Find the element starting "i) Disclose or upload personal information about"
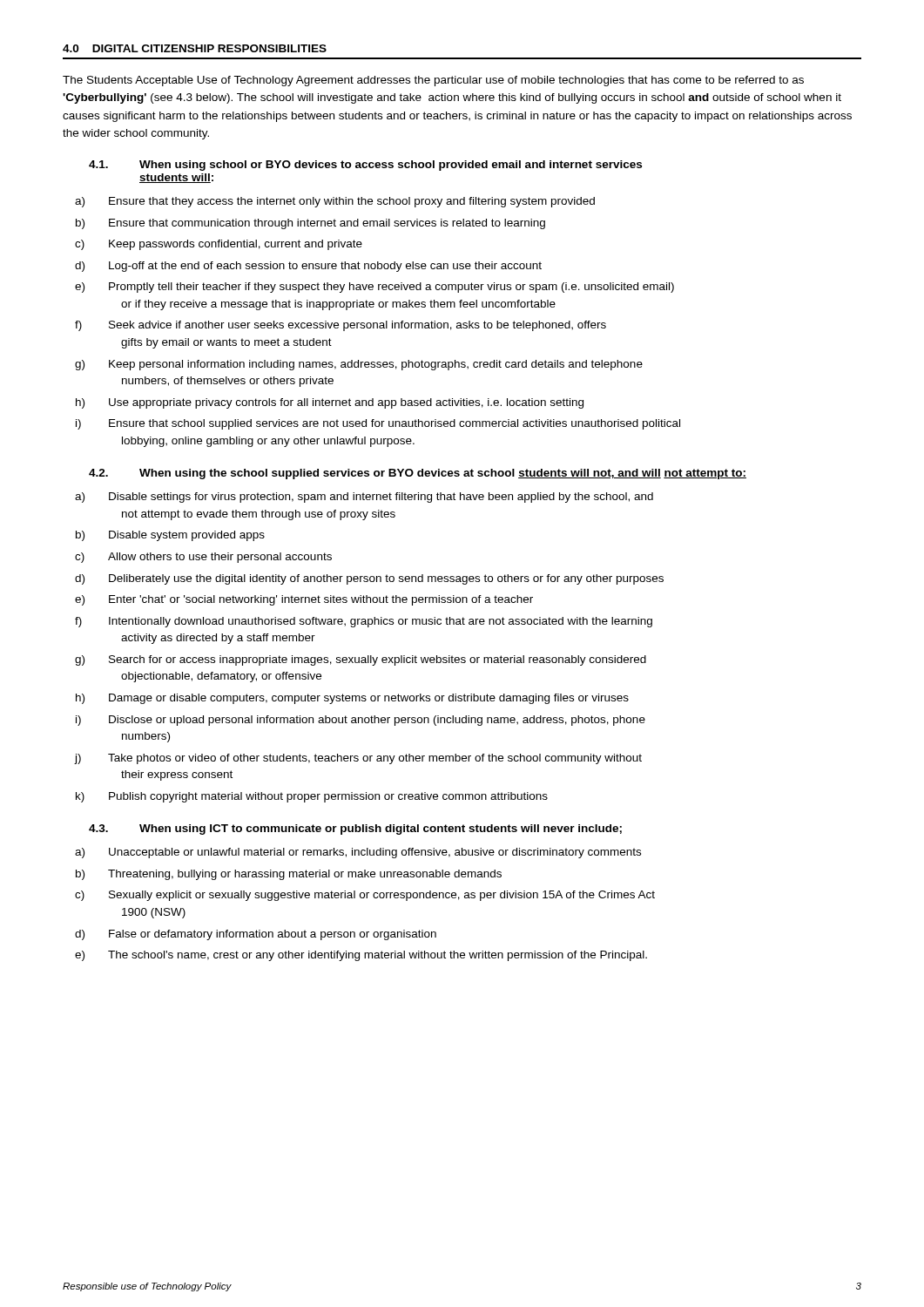The width and height of the screenshot is (924, 1307). [468, 728]
